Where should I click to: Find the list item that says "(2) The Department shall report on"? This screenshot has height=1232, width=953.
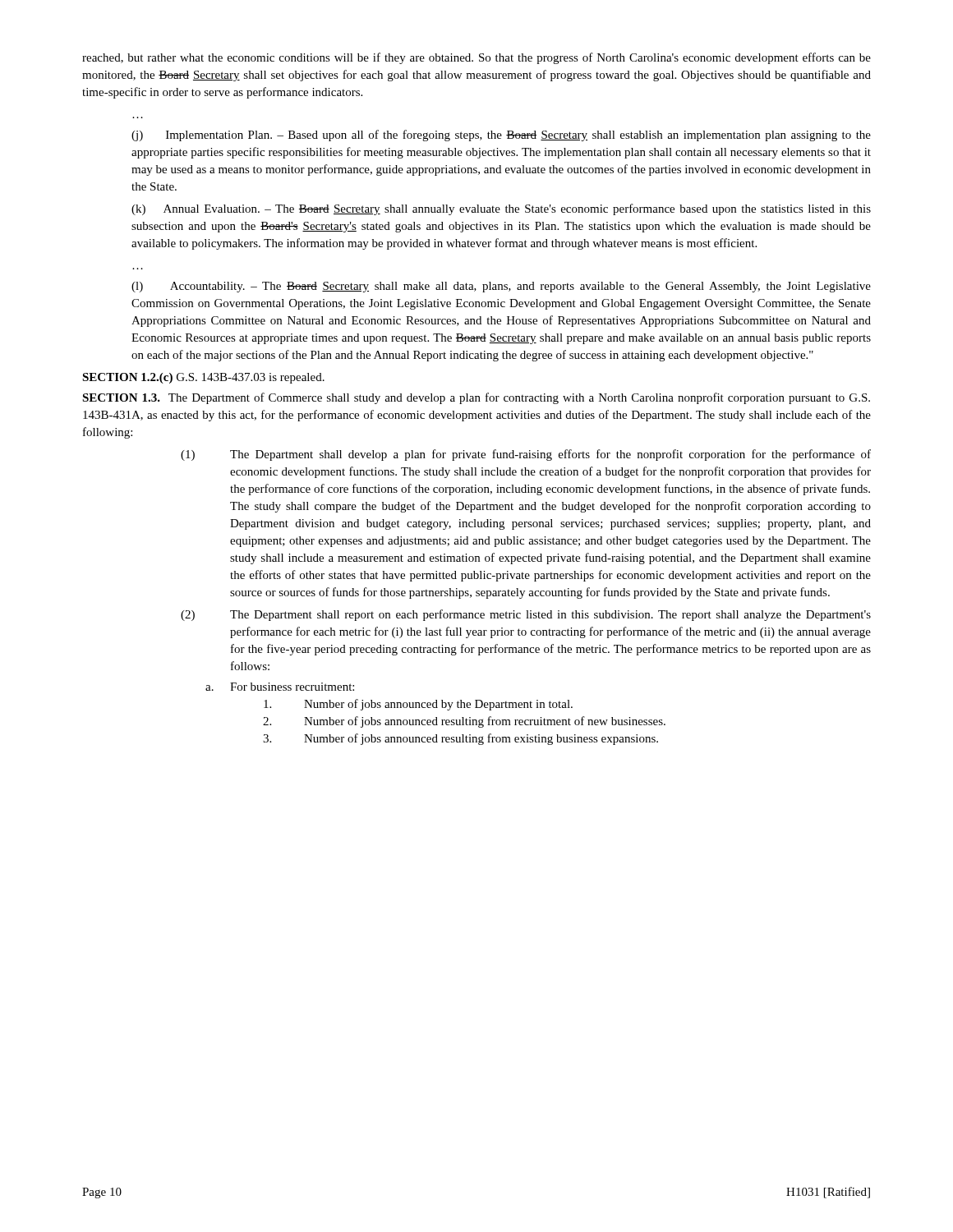pyautogui.click(x=526, y=641)
